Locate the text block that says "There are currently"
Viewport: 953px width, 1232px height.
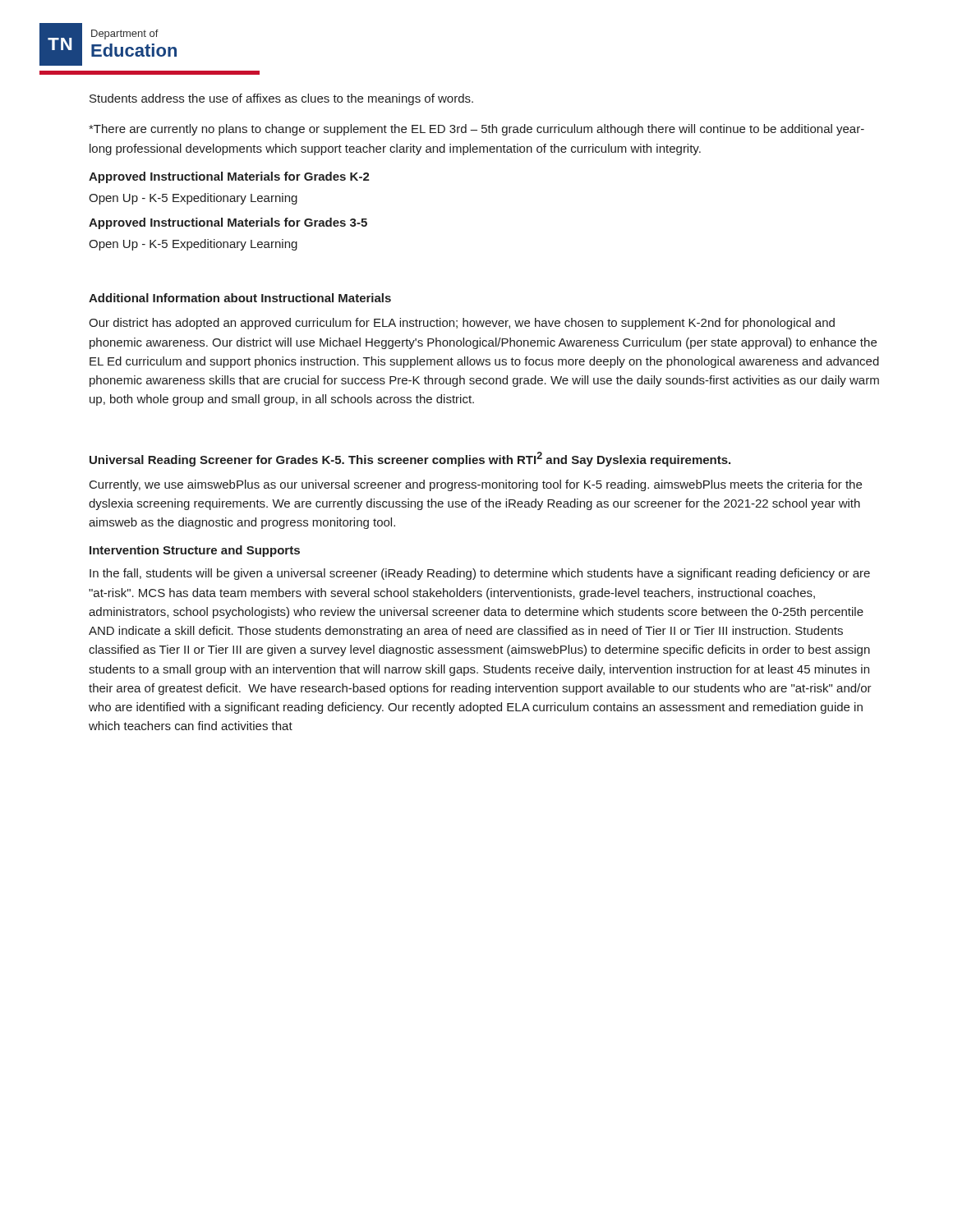(x=477, y=138)
